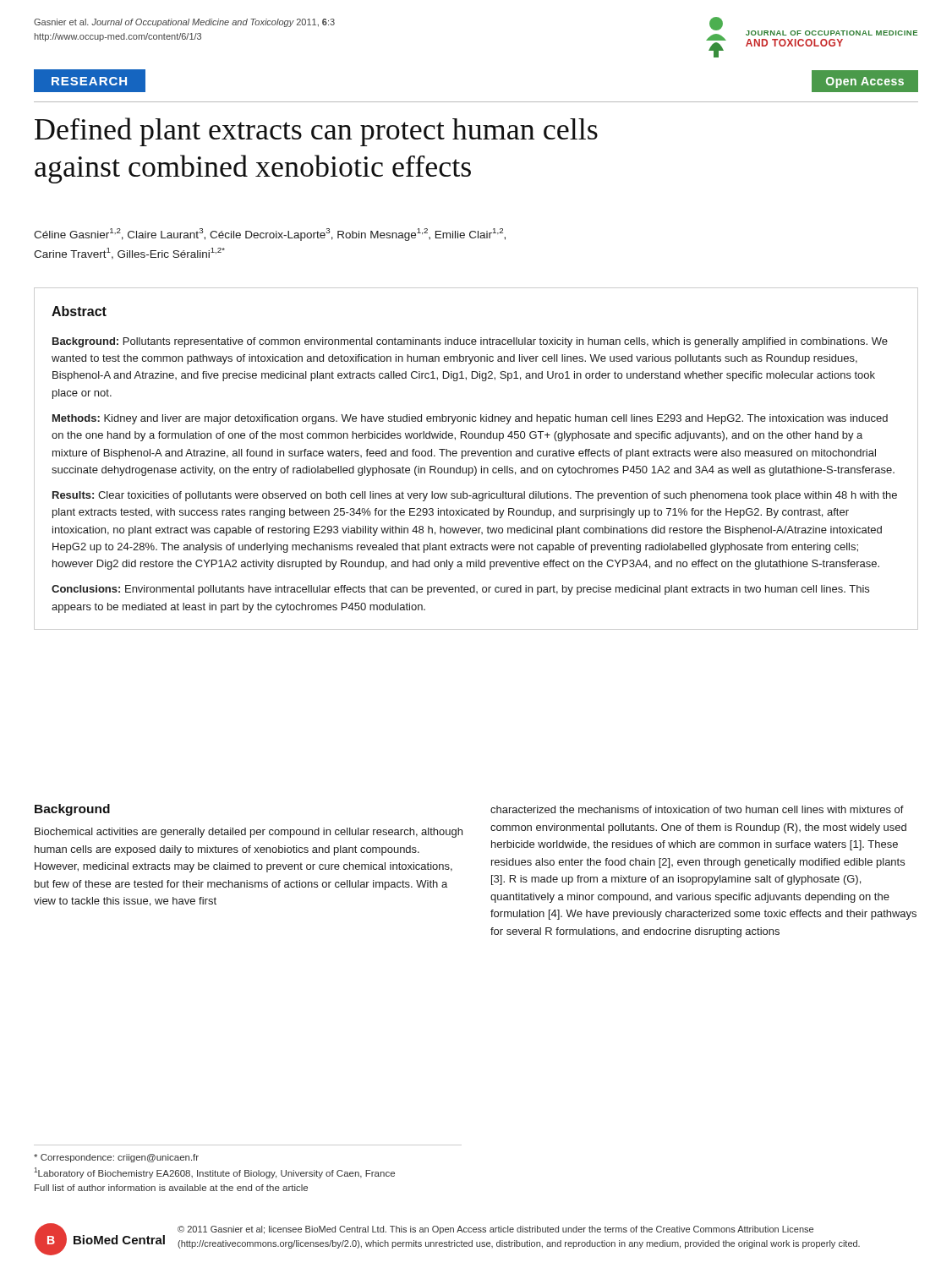Select the element starting "Correspondence: criigen@unicaen.fr 1Laboratory"
This screenshot has width=952, height=1268.
215,1172
